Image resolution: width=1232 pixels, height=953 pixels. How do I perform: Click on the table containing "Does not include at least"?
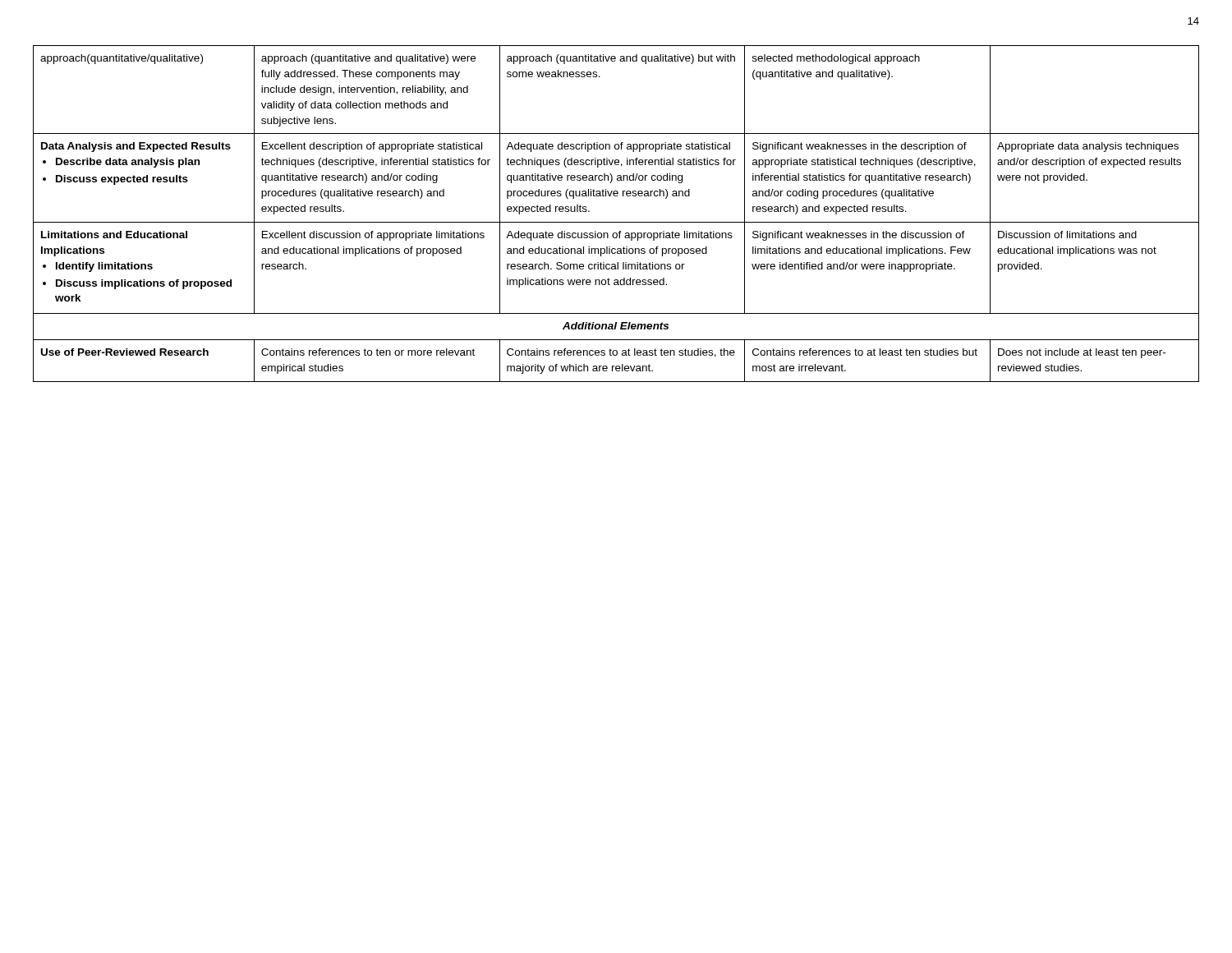pyautogui.click(x=616, y=214)
